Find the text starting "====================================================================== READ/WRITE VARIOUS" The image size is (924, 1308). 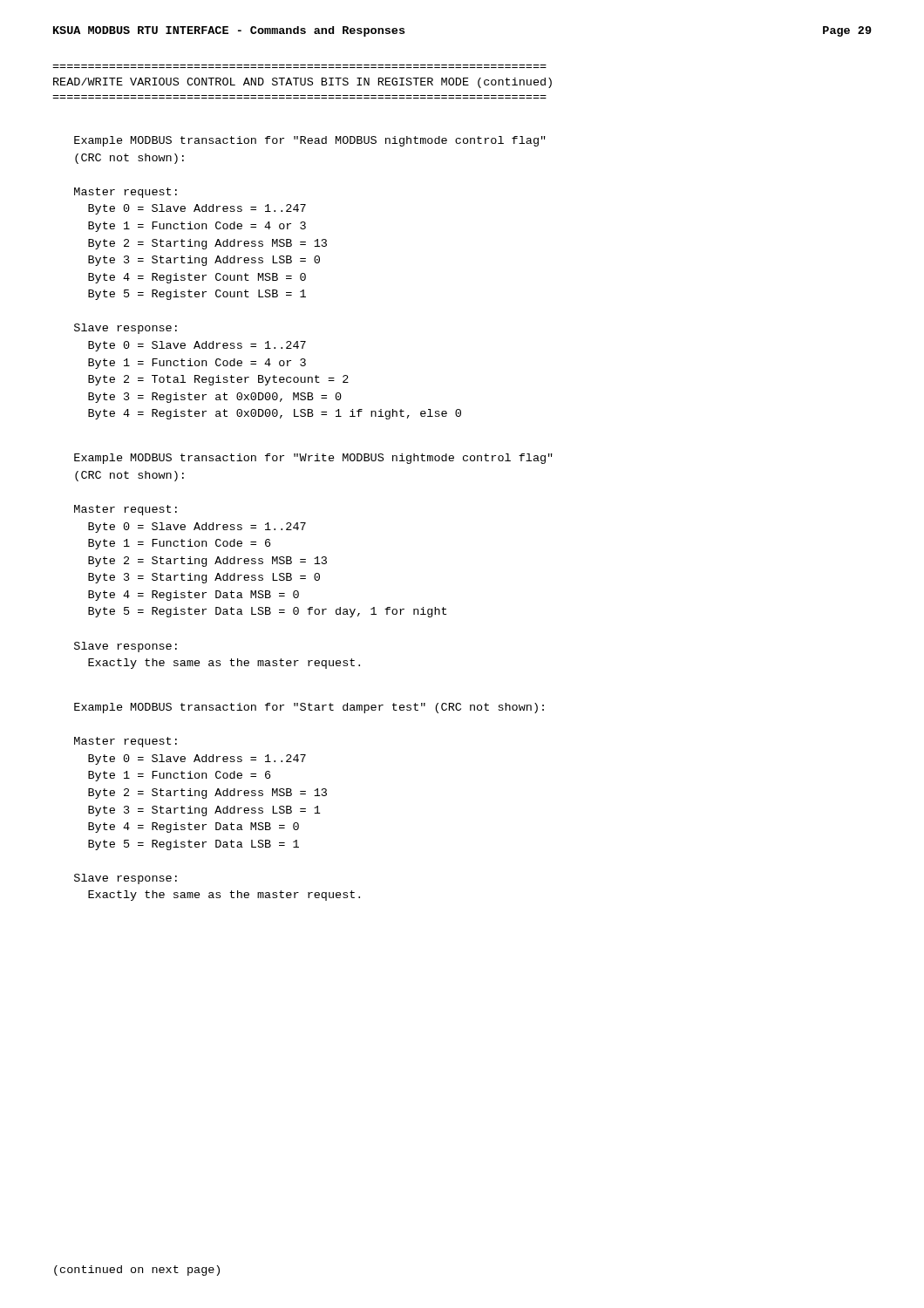(303, 82)
